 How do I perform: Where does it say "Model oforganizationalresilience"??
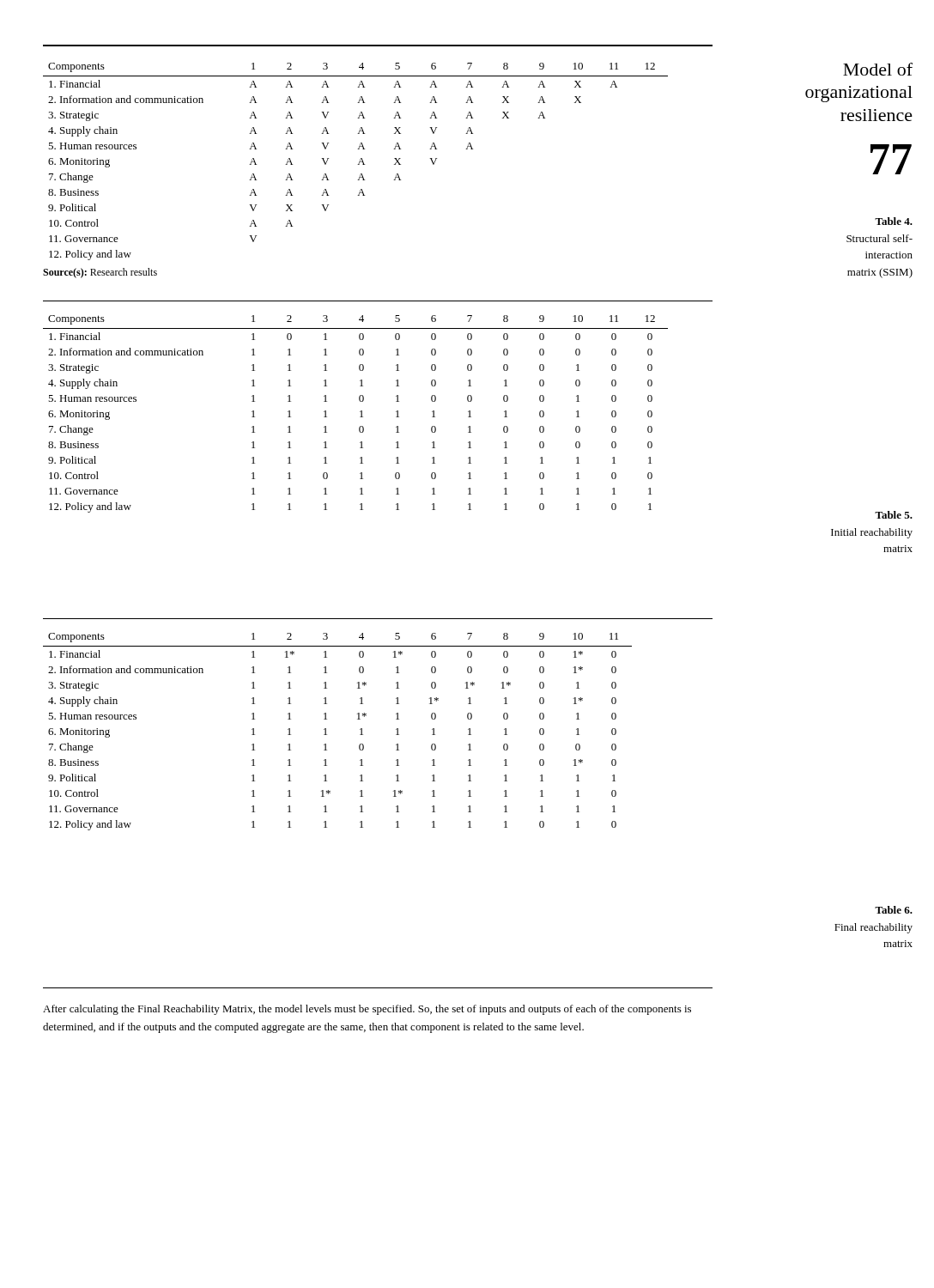[x=820, y=92]
